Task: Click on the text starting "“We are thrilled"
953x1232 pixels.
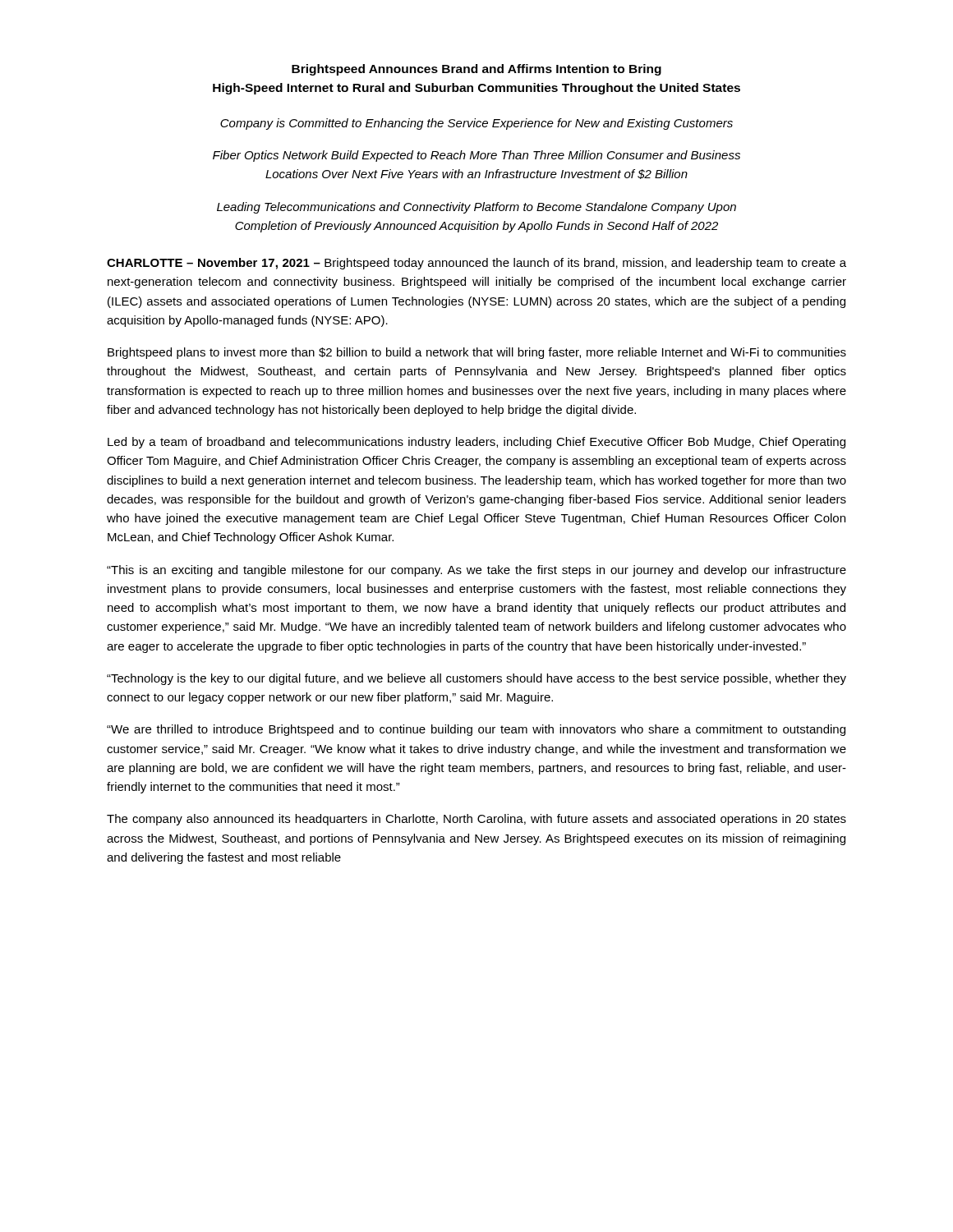Action: pos(476,758)
